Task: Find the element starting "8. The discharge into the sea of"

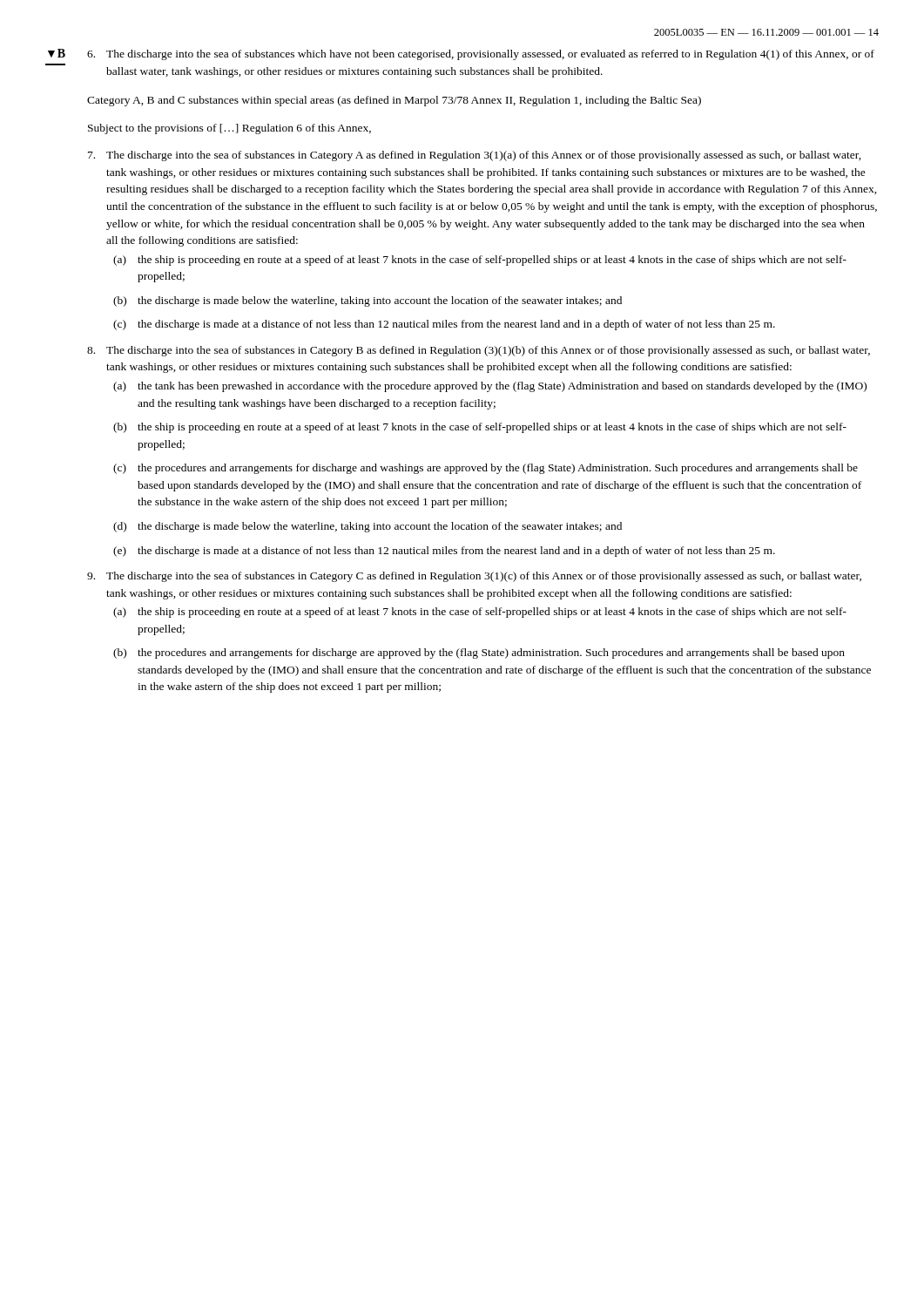Action: [x=479, y=351]
